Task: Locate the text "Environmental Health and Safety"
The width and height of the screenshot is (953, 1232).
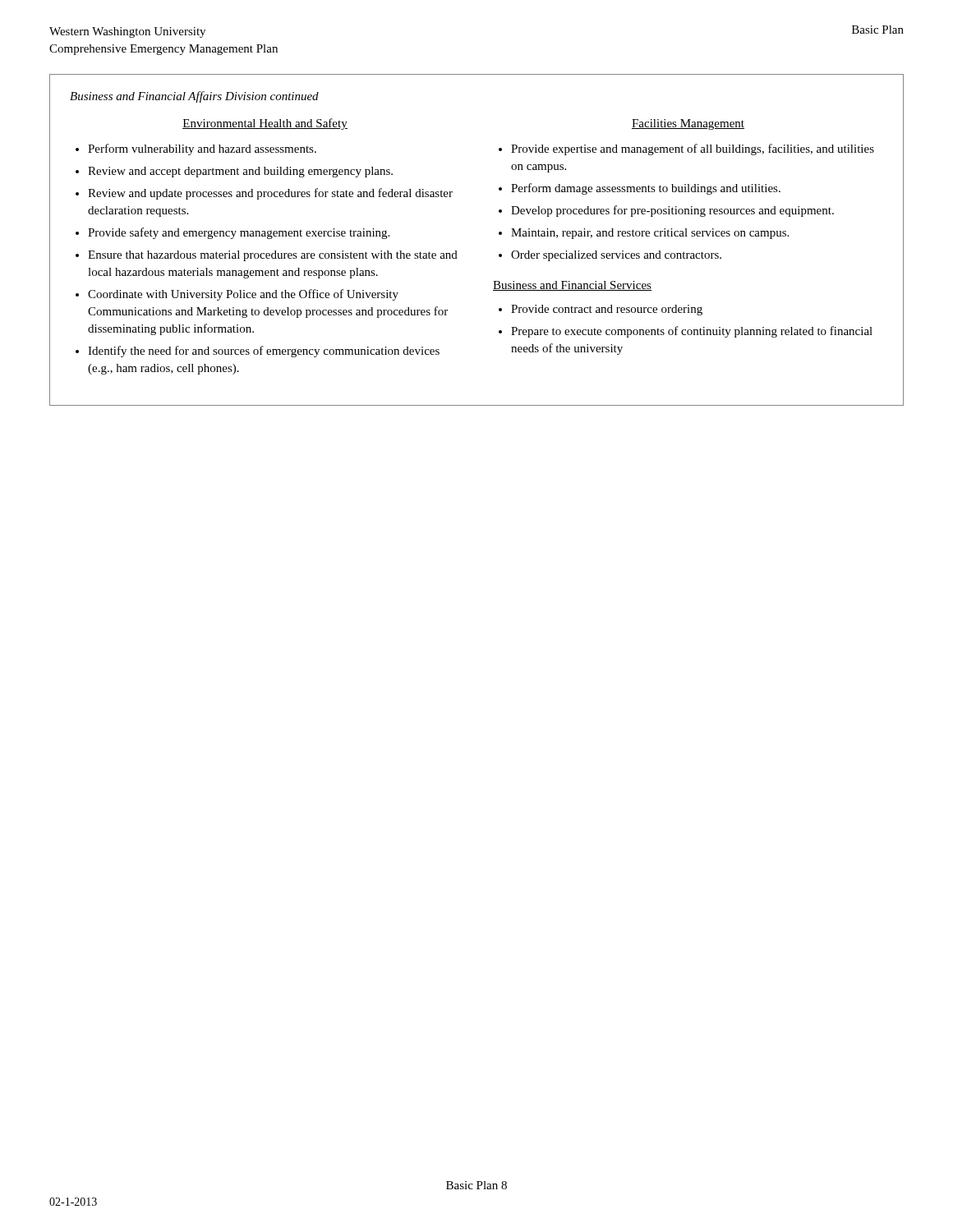Action: tap(265, 124)
